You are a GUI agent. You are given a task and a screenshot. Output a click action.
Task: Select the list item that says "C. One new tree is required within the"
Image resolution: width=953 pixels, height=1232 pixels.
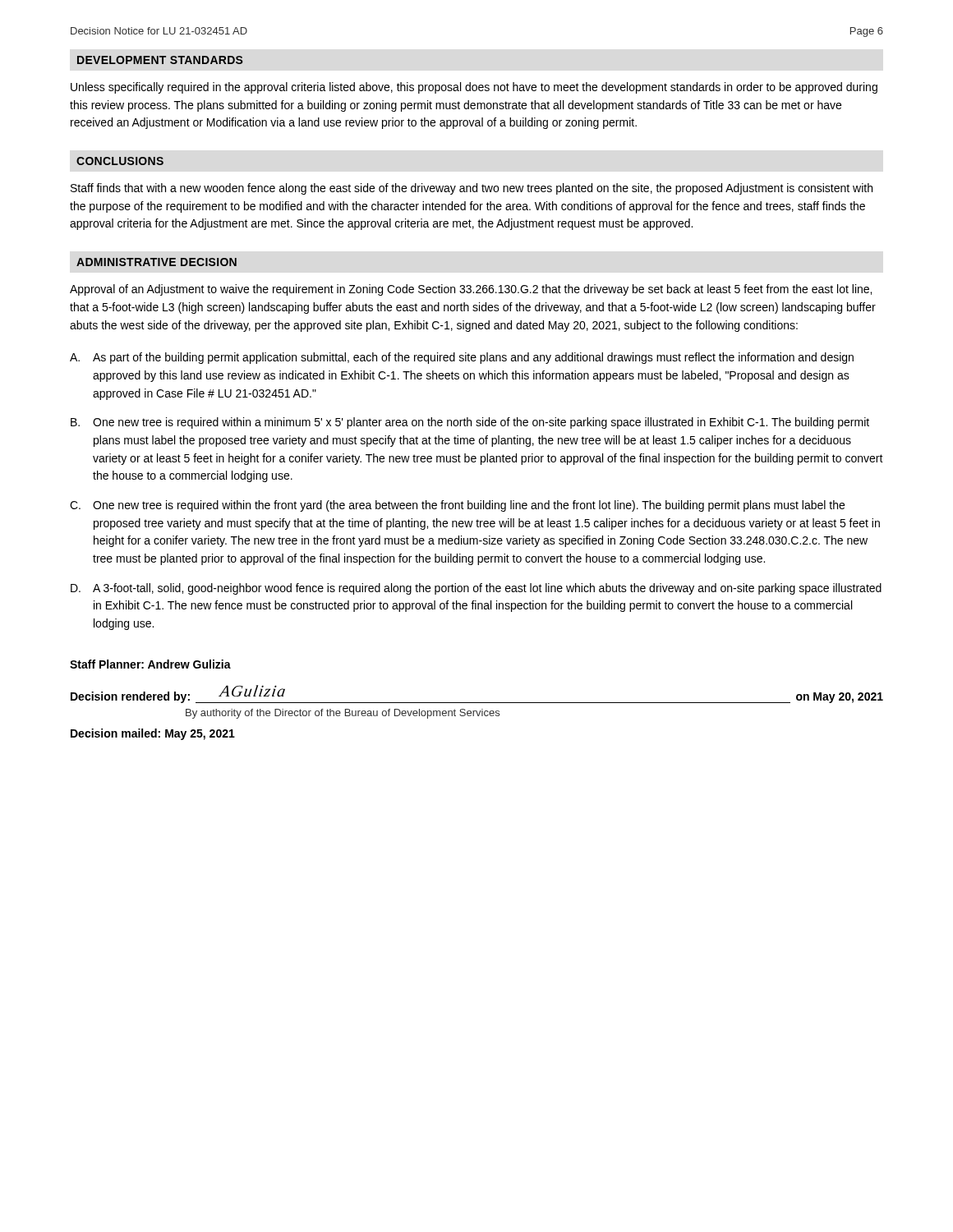click(476, 533)
